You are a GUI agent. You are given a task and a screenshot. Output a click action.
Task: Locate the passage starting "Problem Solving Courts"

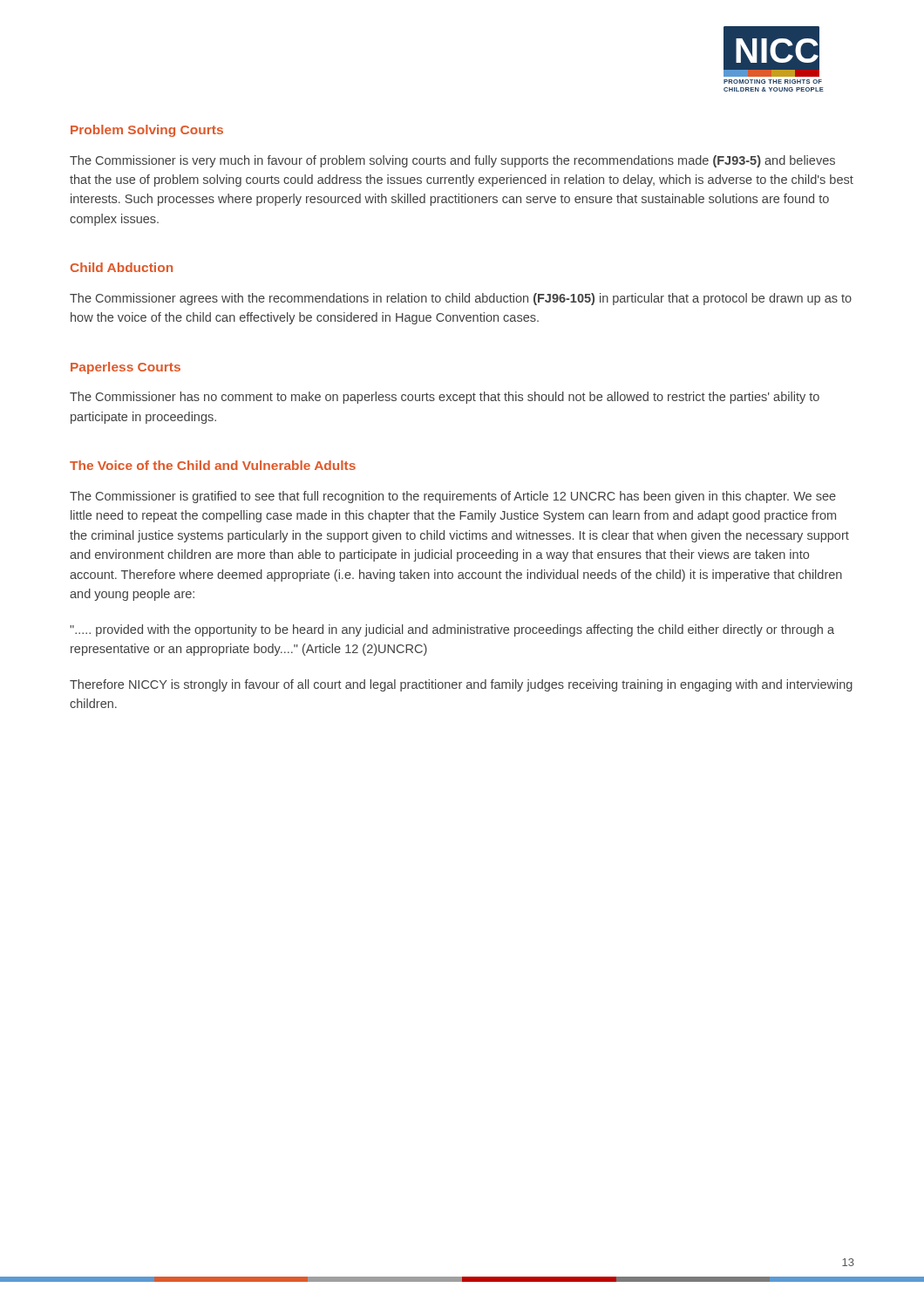(147, 131)
